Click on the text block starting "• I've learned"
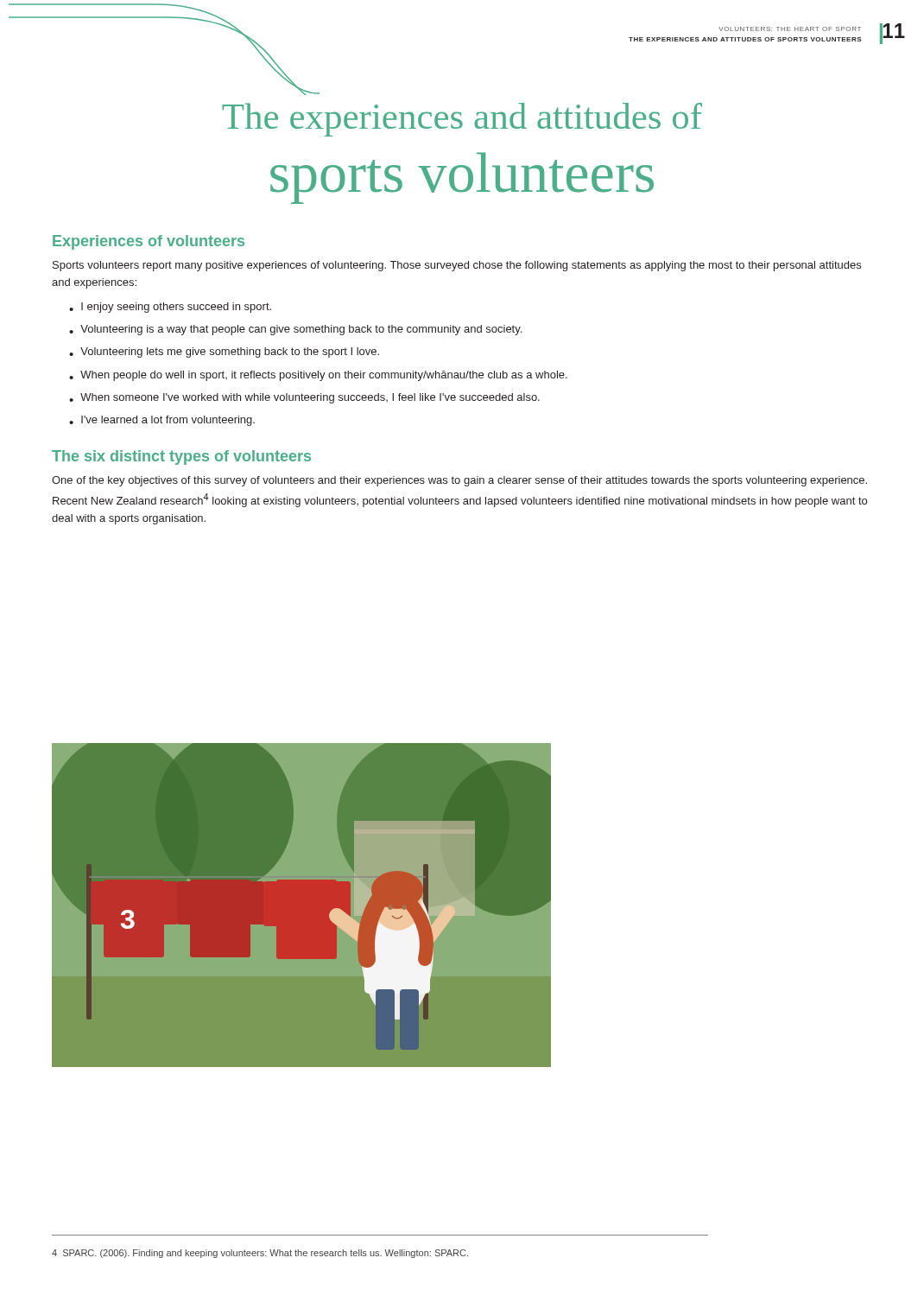Image resolution: width=924 pixels, height=1296 pixels. [x=162, y=422]
